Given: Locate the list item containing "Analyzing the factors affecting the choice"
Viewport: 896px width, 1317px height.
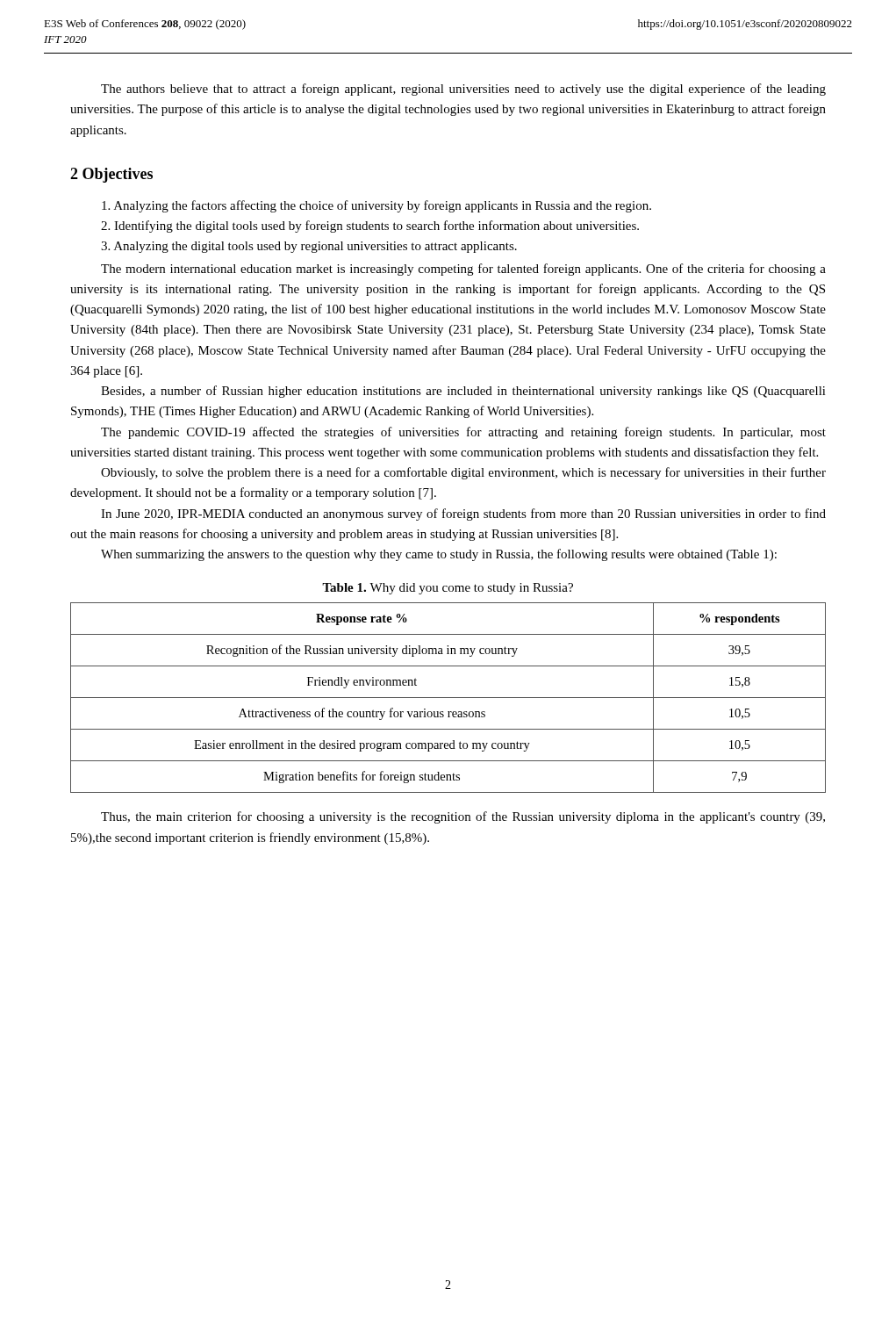Looking at the screenshot, I should coord(376,205).
